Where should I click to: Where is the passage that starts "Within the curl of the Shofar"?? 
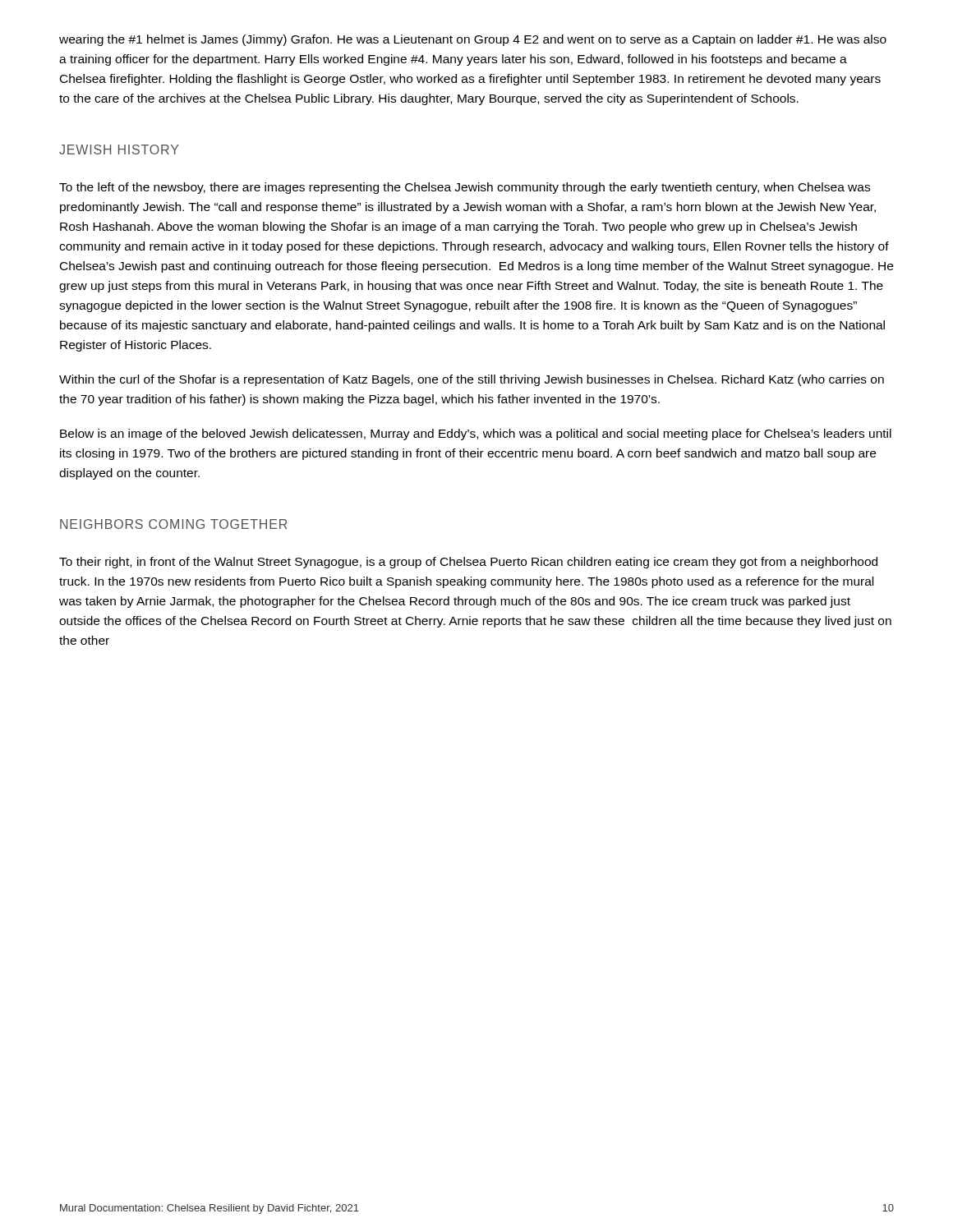point(476,389)
